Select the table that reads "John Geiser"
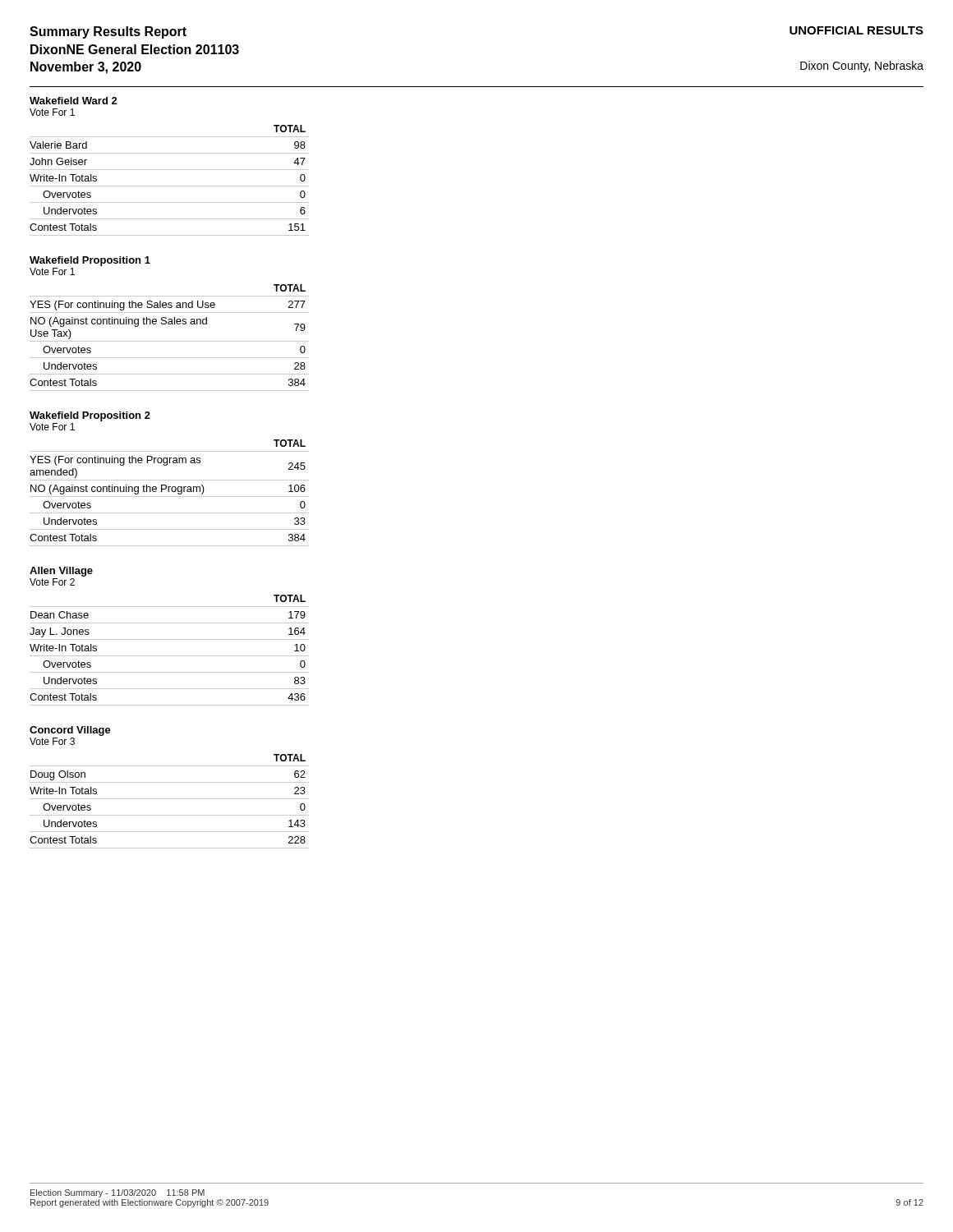The image size is (953, 1232). (243, 179)
